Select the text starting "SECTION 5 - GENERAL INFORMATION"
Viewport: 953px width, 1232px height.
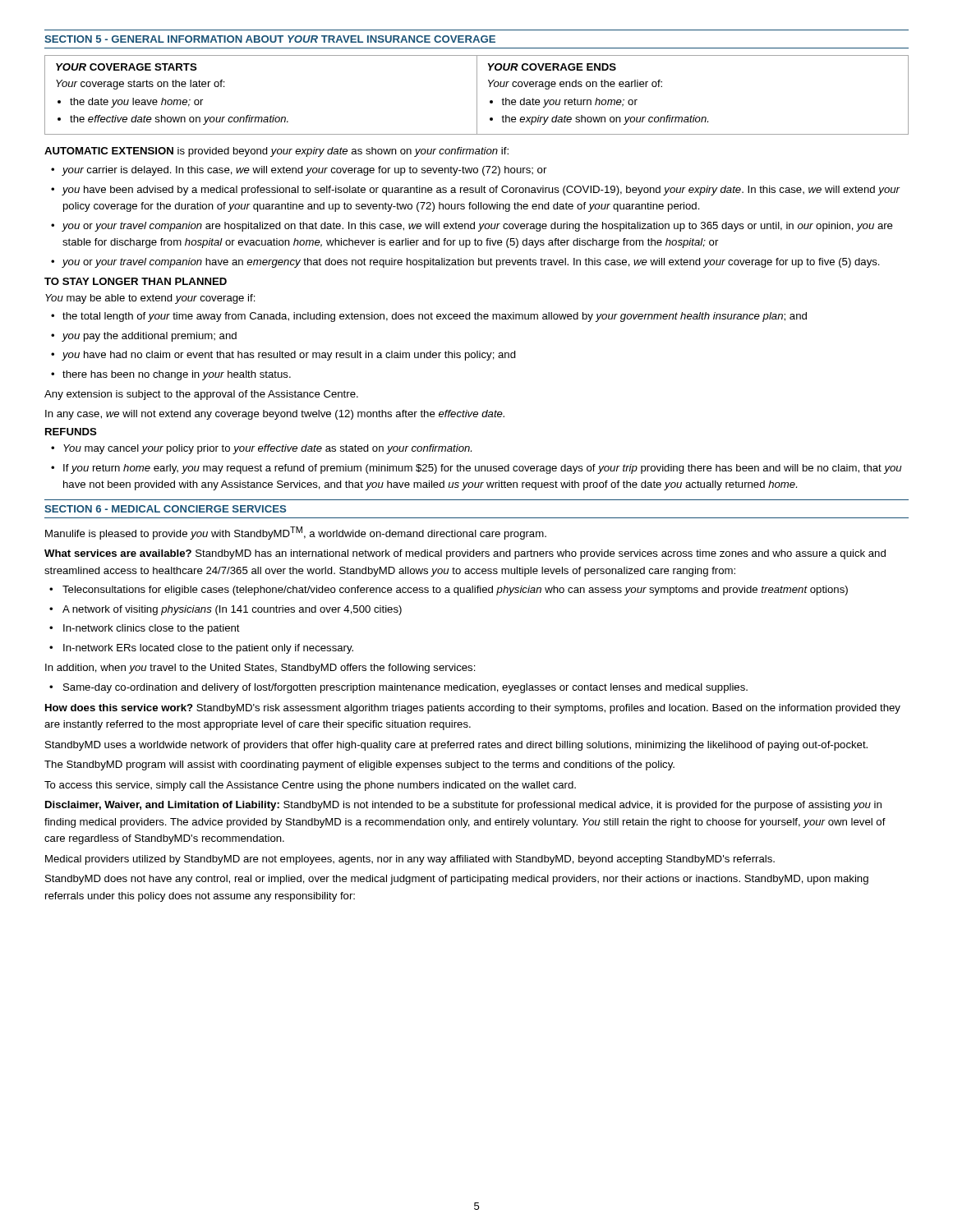click(270, 39)
